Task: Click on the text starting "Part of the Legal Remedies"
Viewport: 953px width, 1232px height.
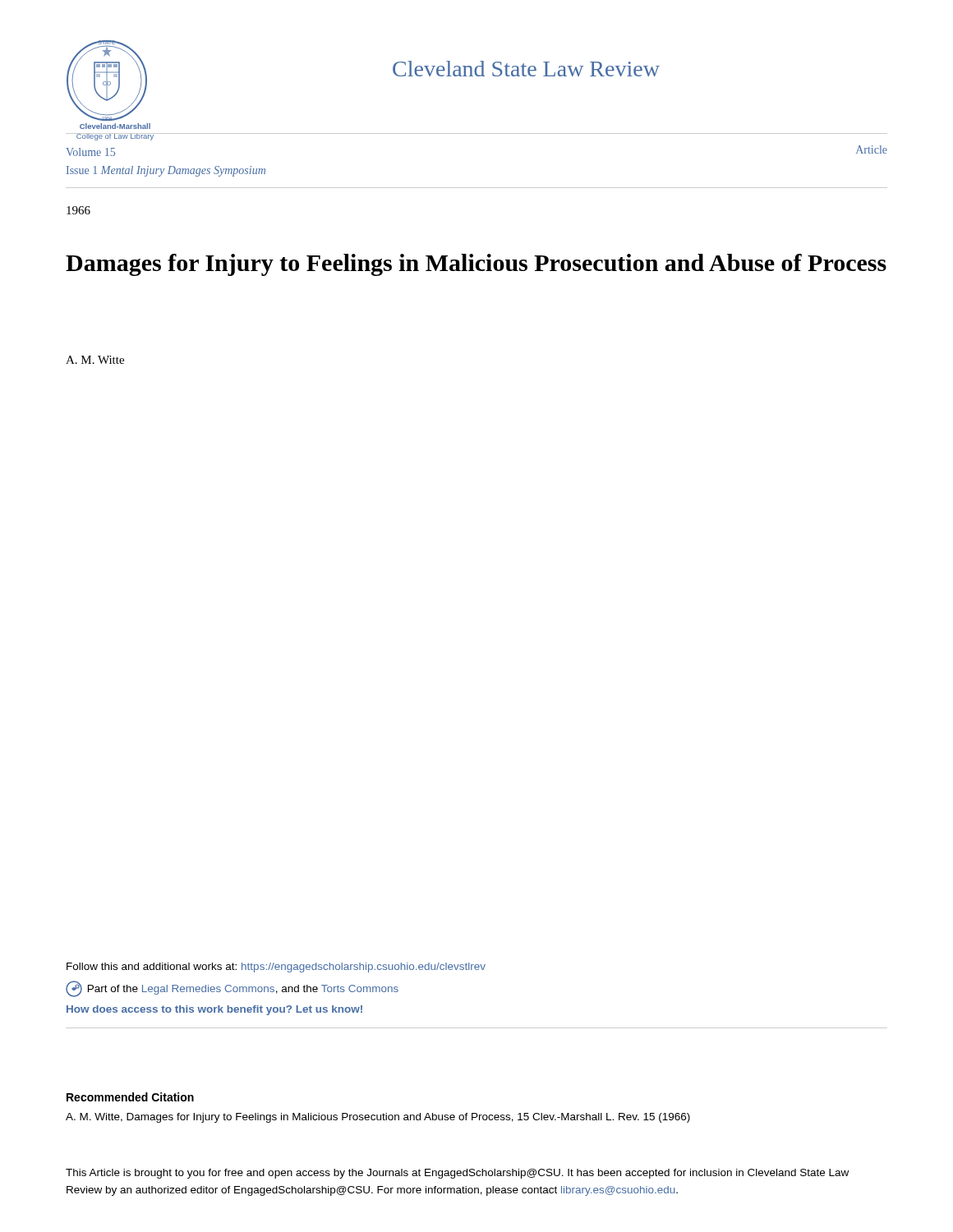Action: click(232, 989)
